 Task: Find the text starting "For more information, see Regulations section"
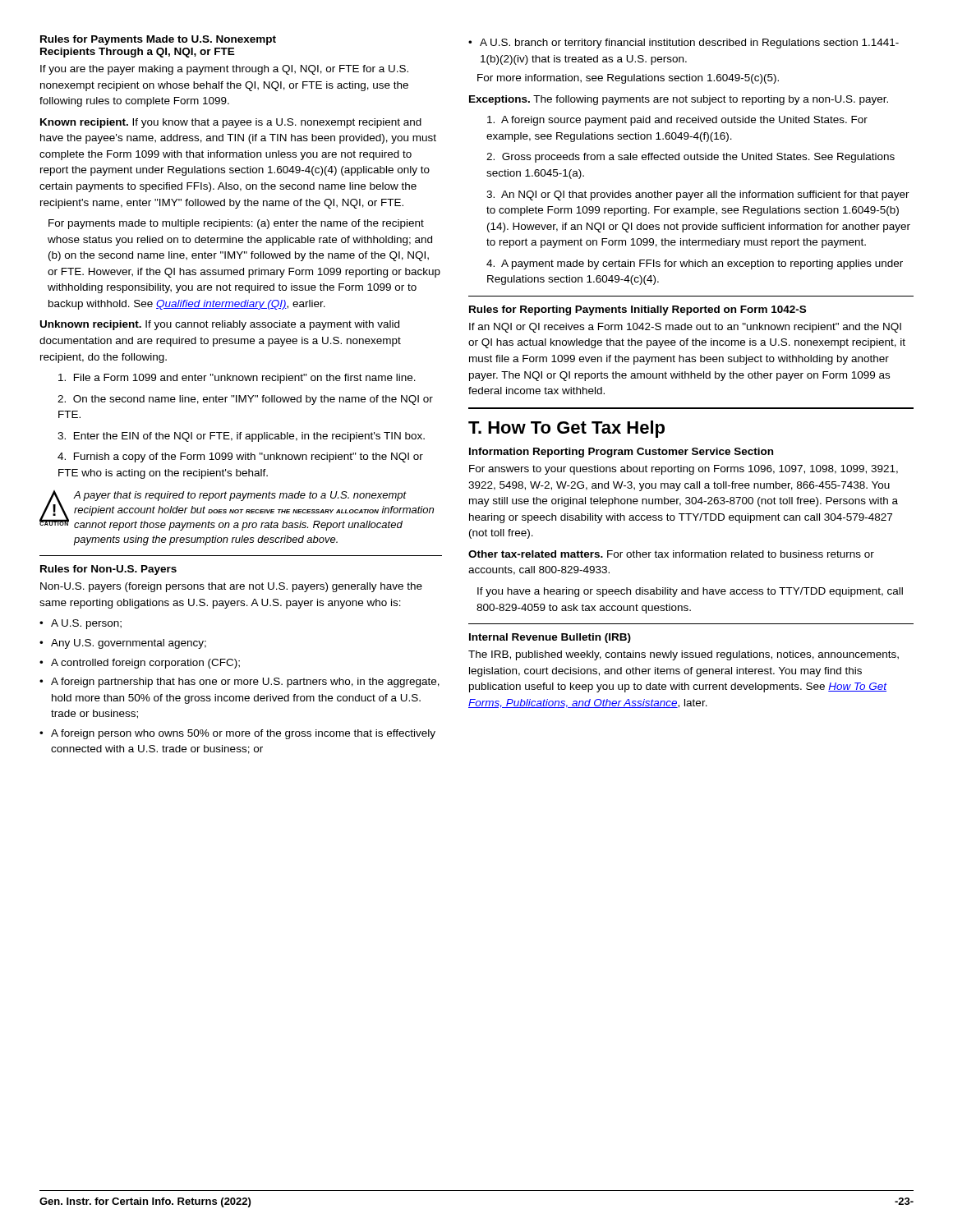pos(695,78)
